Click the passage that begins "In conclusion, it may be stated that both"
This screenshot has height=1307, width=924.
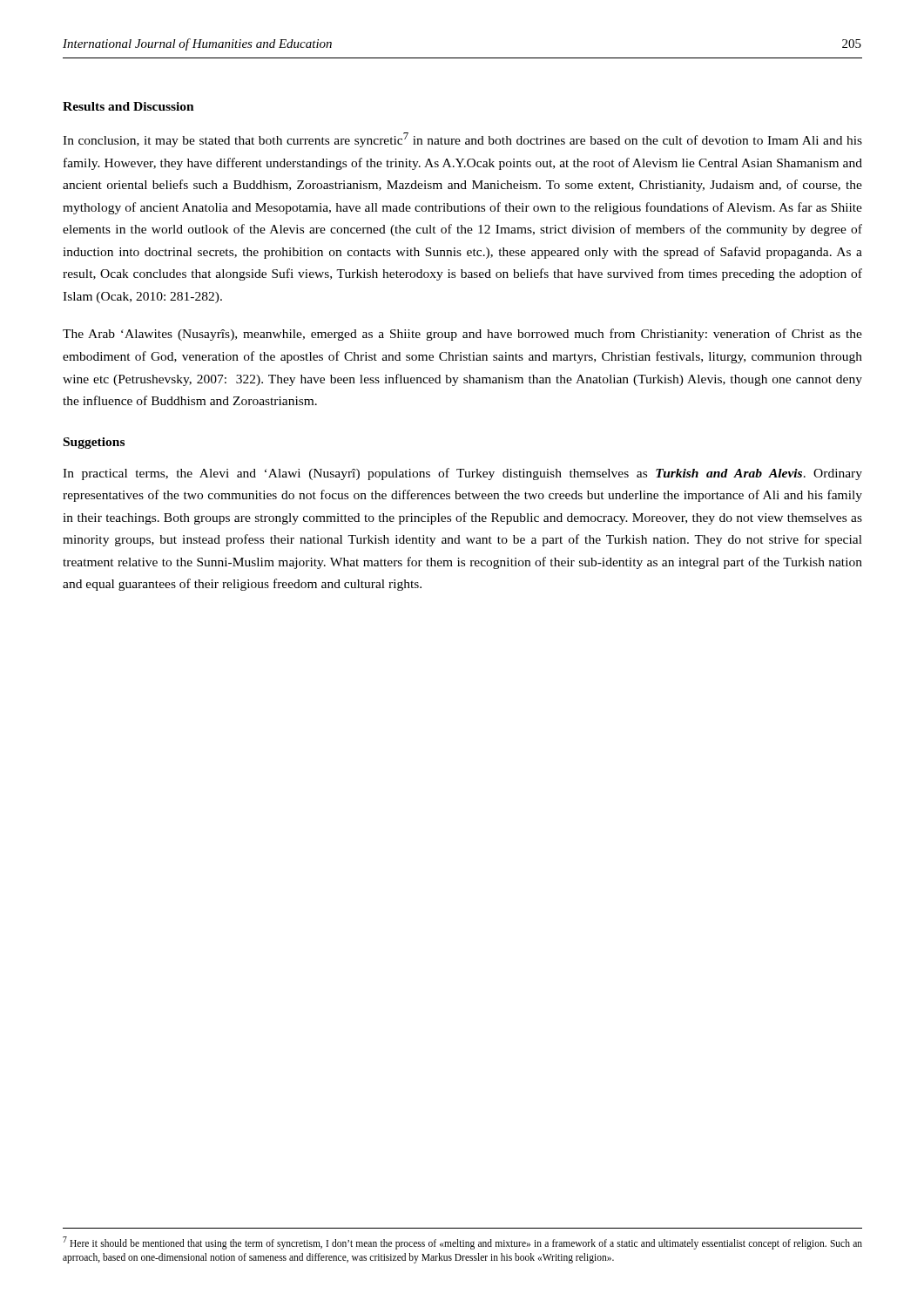point(462,216)
